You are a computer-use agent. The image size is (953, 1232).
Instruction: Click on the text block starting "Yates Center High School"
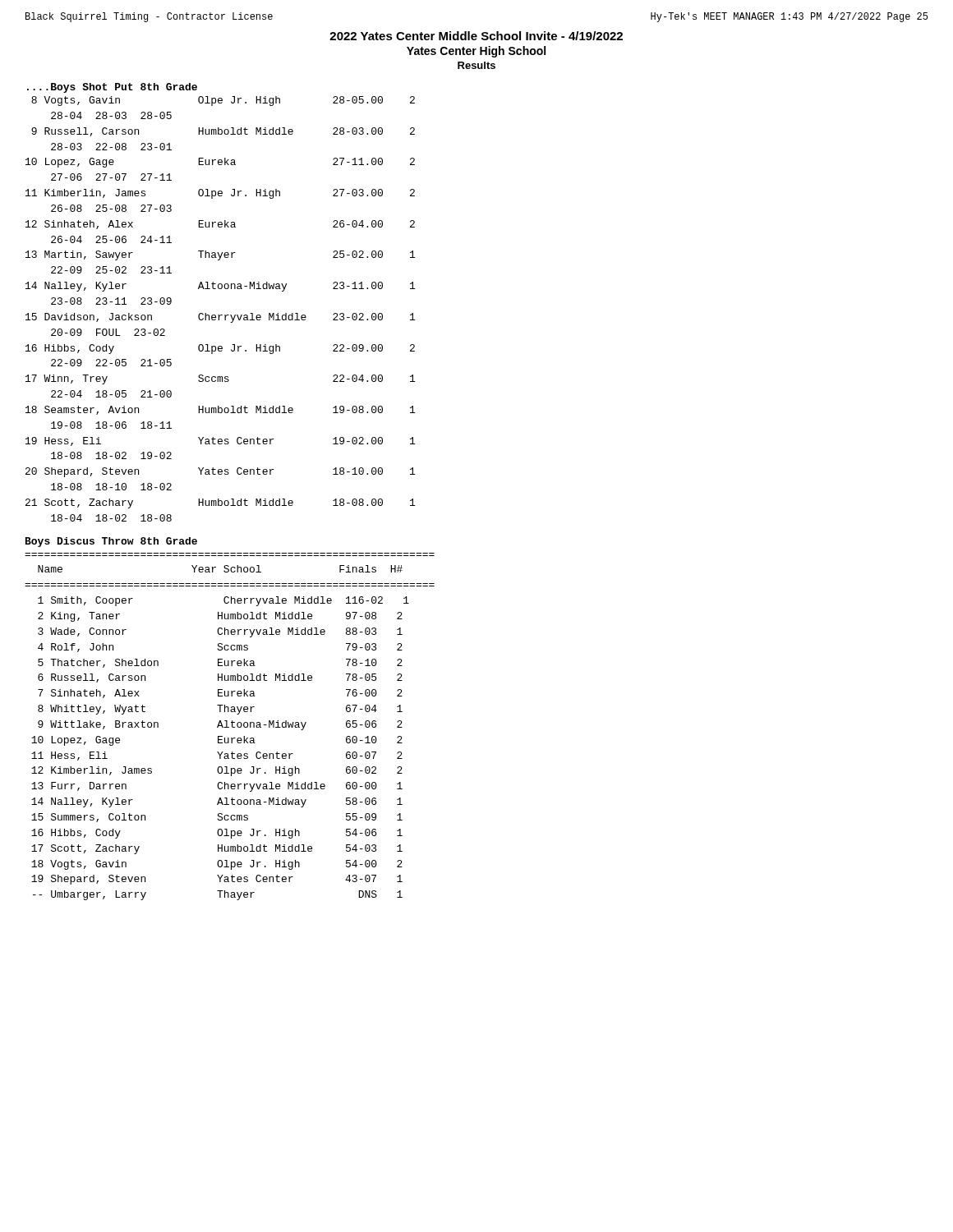tap(476, 51)
